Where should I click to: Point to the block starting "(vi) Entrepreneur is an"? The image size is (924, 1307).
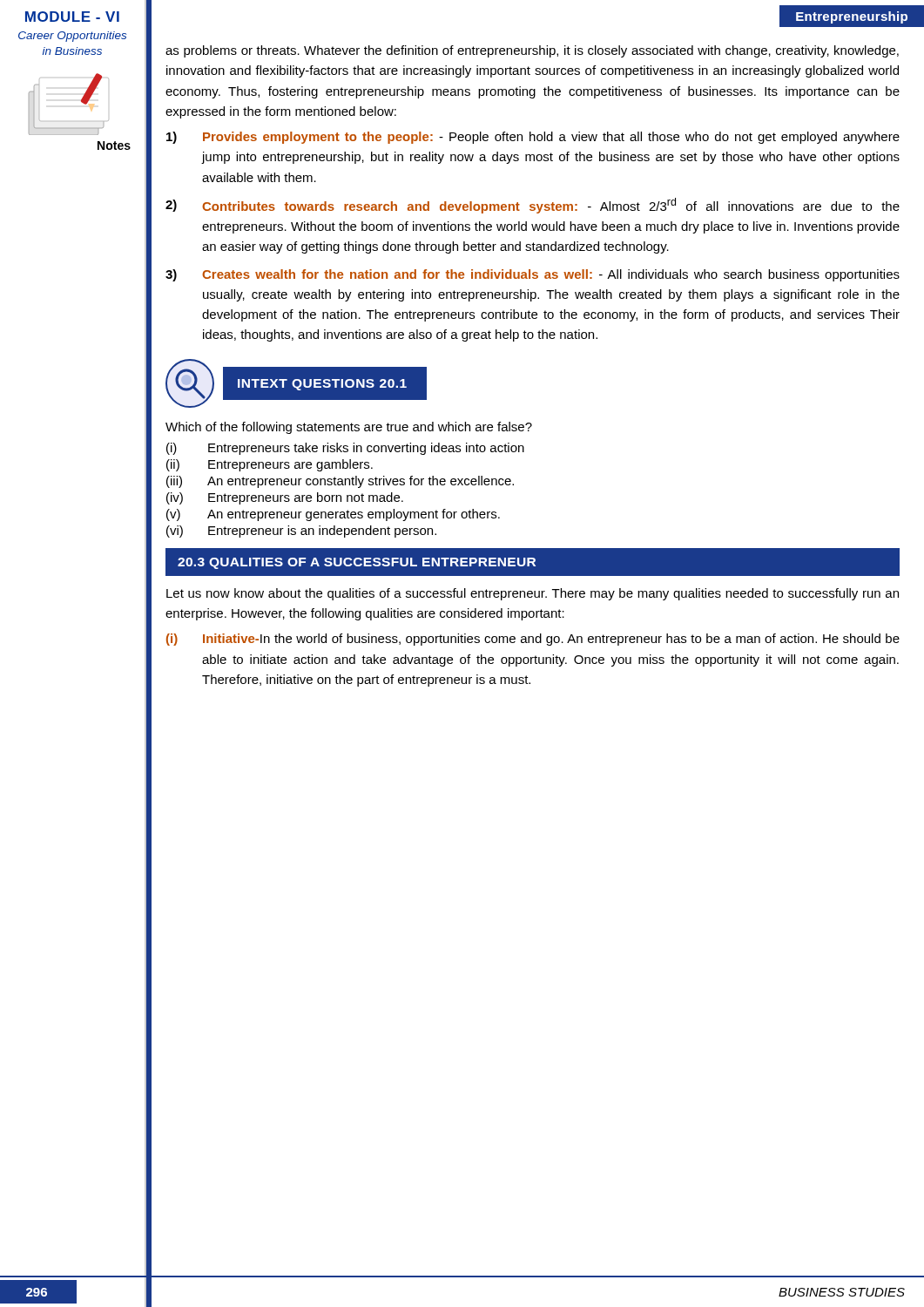[x=301, y=532]
